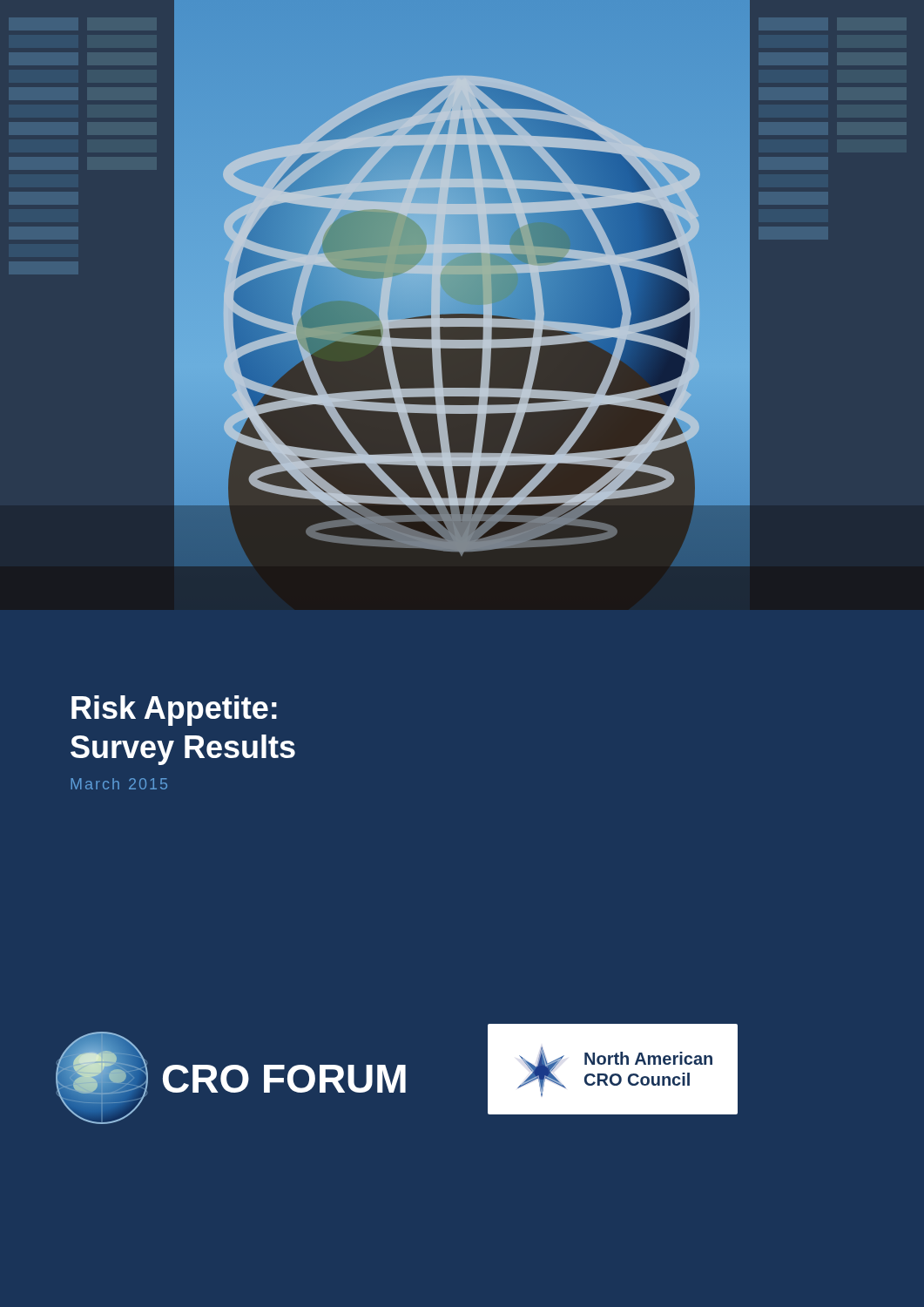The height and width of the screenshot is (1307, 924).
Task: Locate the title
Action: [183, 741]
